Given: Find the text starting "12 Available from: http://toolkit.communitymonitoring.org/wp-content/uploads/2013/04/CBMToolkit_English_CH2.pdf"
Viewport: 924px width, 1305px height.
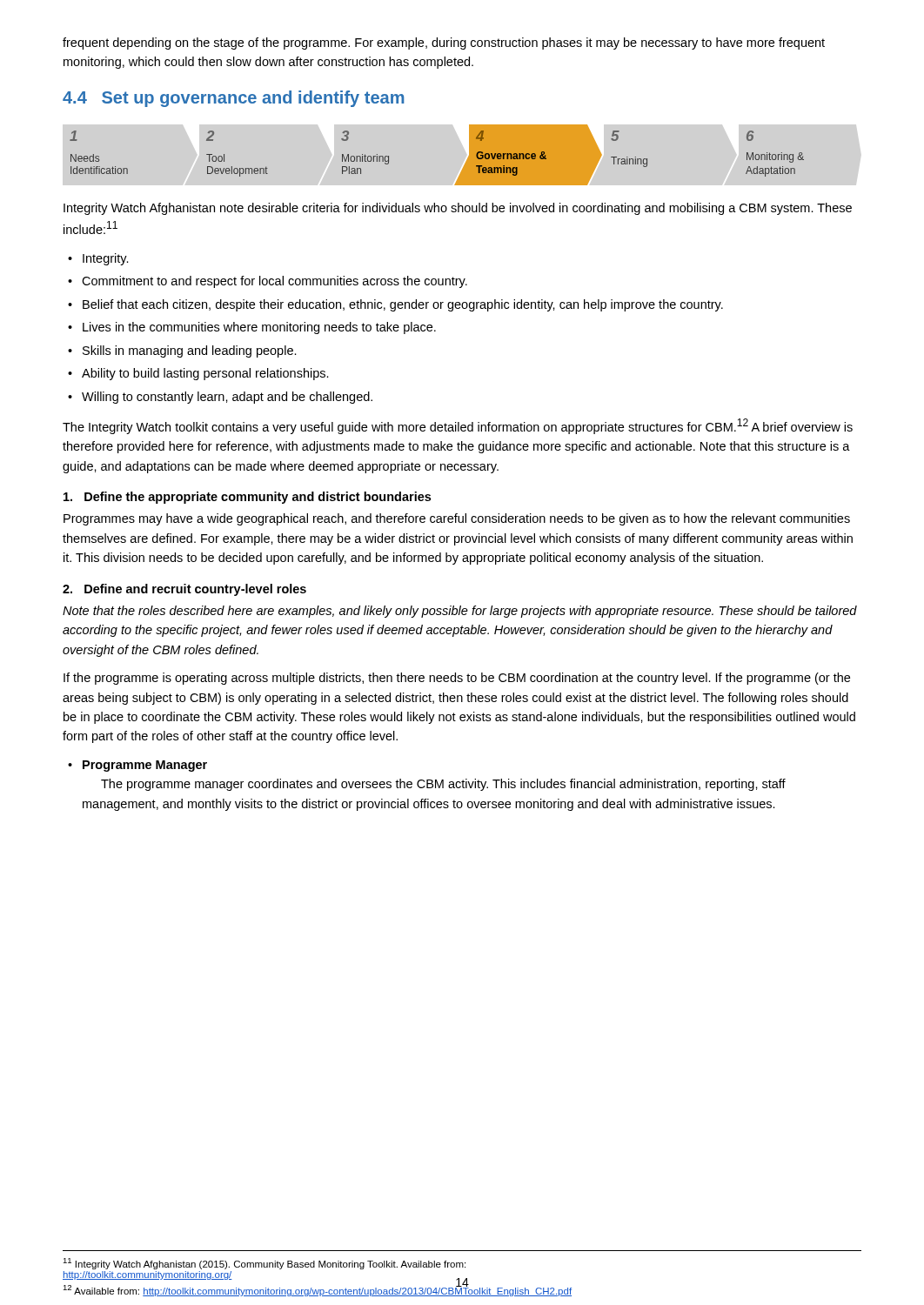Looking at the screenshot, I should coord(317,1289).
